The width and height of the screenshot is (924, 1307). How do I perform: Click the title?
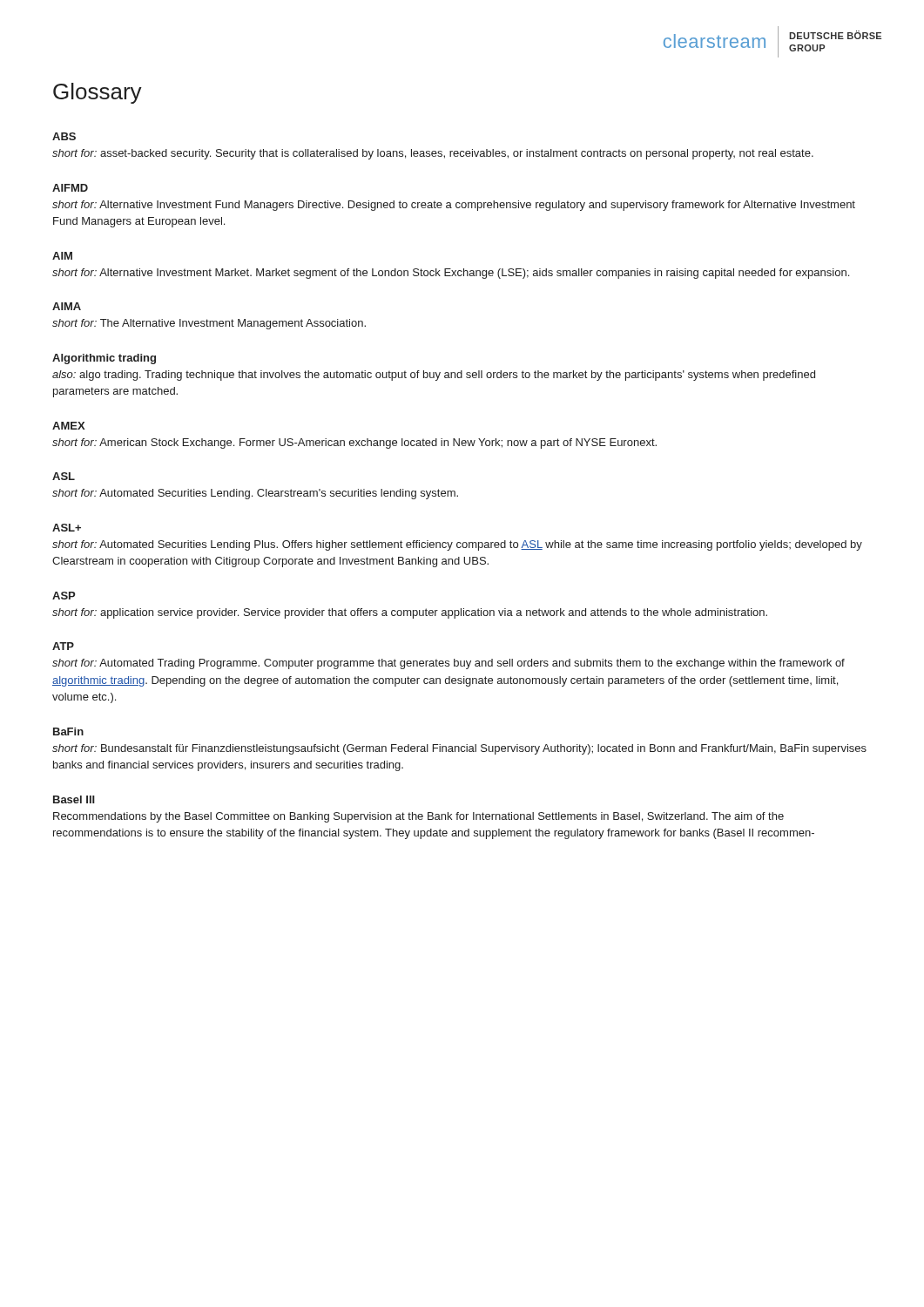coord(97,91)
